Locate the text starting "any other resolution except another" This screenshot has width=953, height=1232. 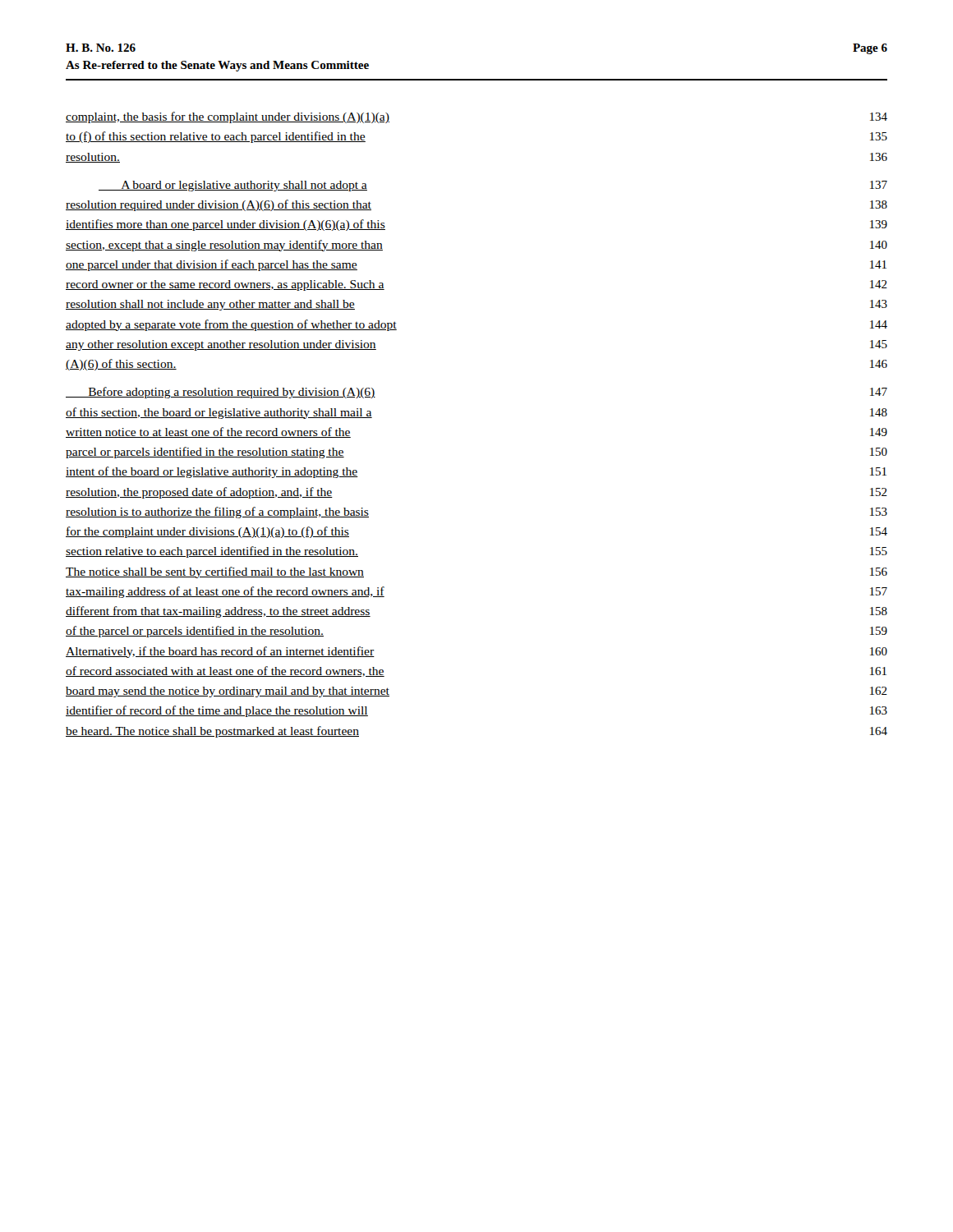click(221, 345)
